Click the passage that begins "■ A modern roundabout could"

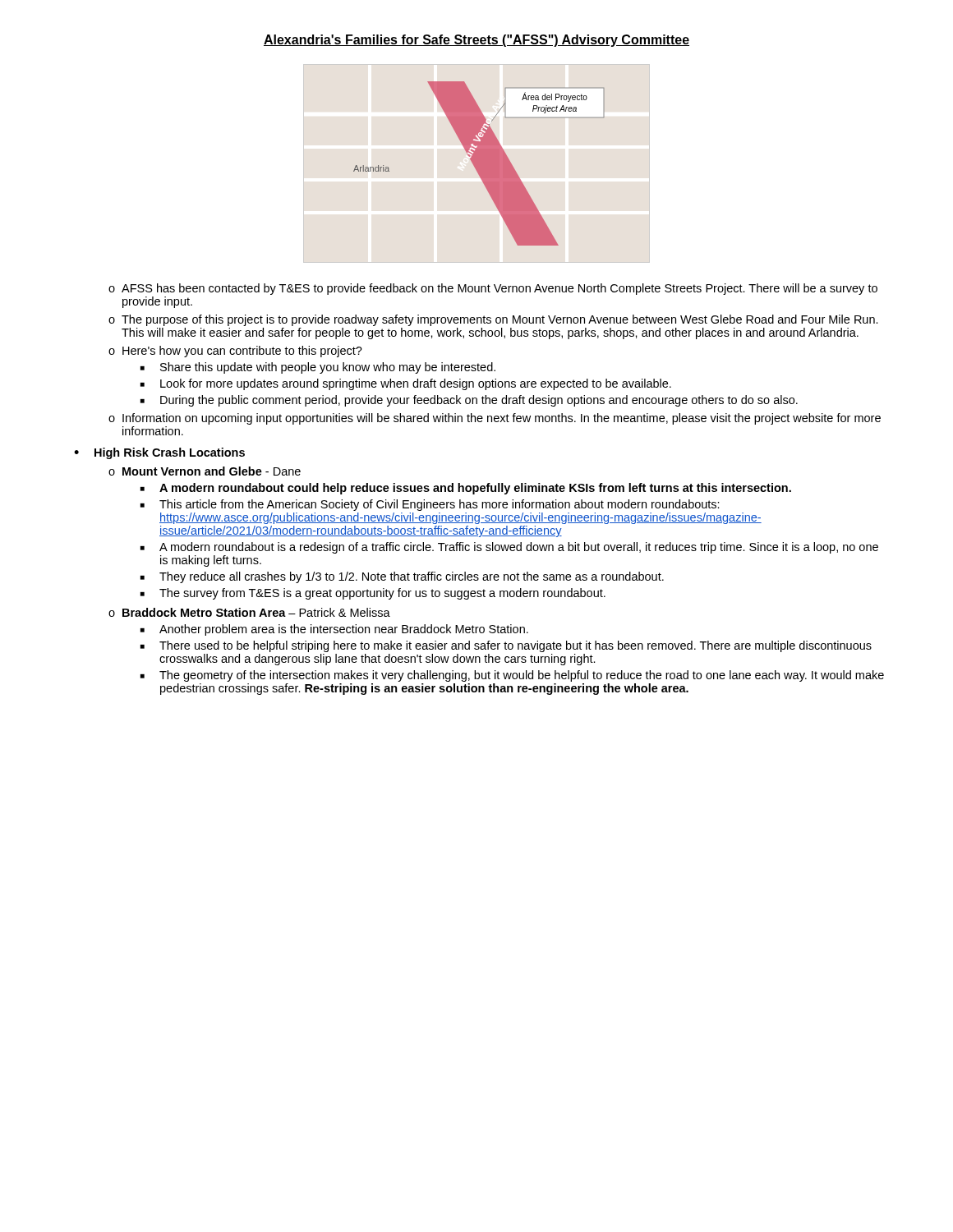click(x=466, y=488)
